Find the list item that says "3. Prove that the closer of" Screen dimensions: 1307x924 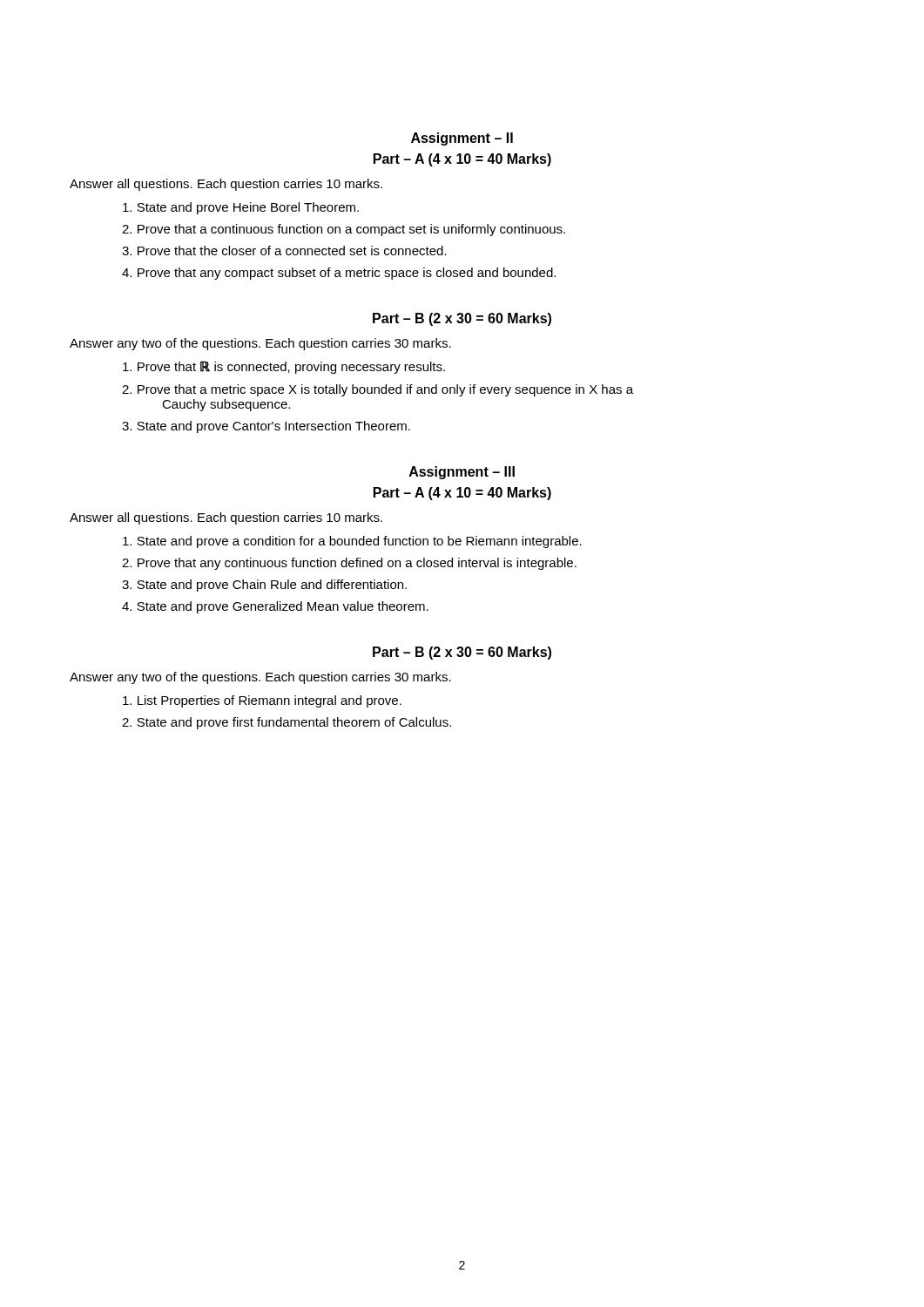(285, 250)
